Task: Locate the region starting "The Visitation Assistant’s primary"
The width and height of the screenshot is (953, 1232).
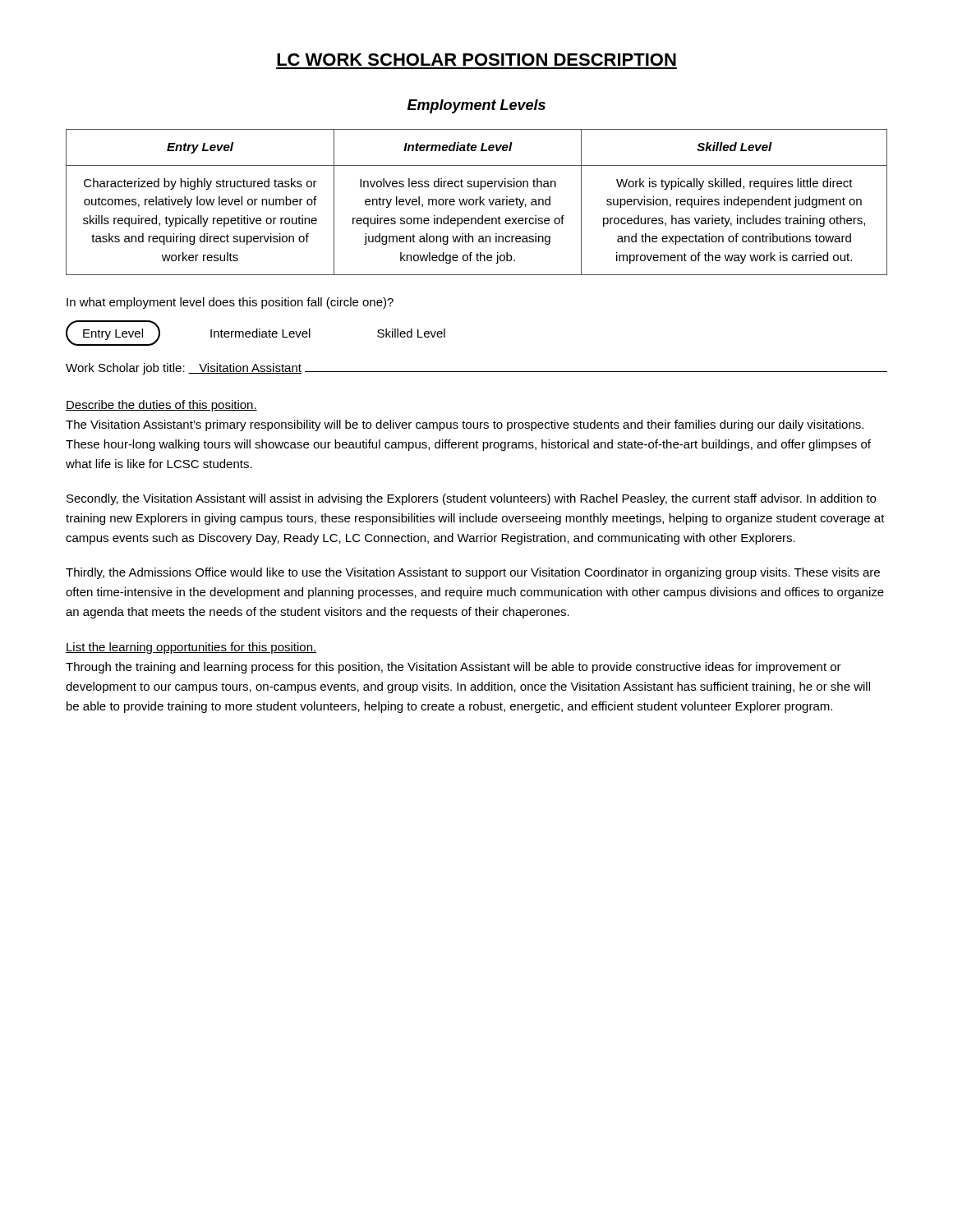Action: coord(468,444)
